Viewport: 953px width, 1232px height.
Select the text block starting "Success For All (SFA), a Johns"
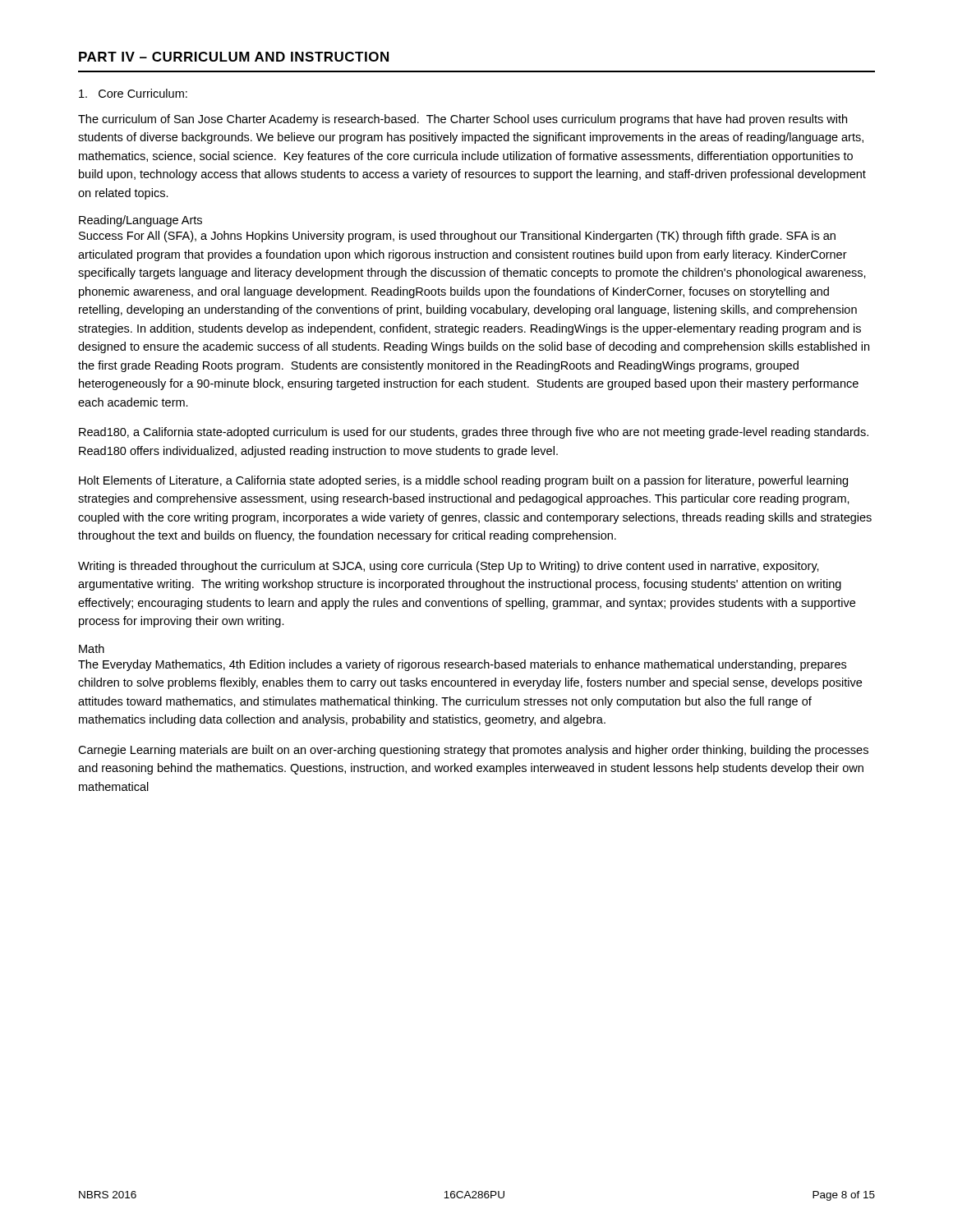[x=474, y=319]
